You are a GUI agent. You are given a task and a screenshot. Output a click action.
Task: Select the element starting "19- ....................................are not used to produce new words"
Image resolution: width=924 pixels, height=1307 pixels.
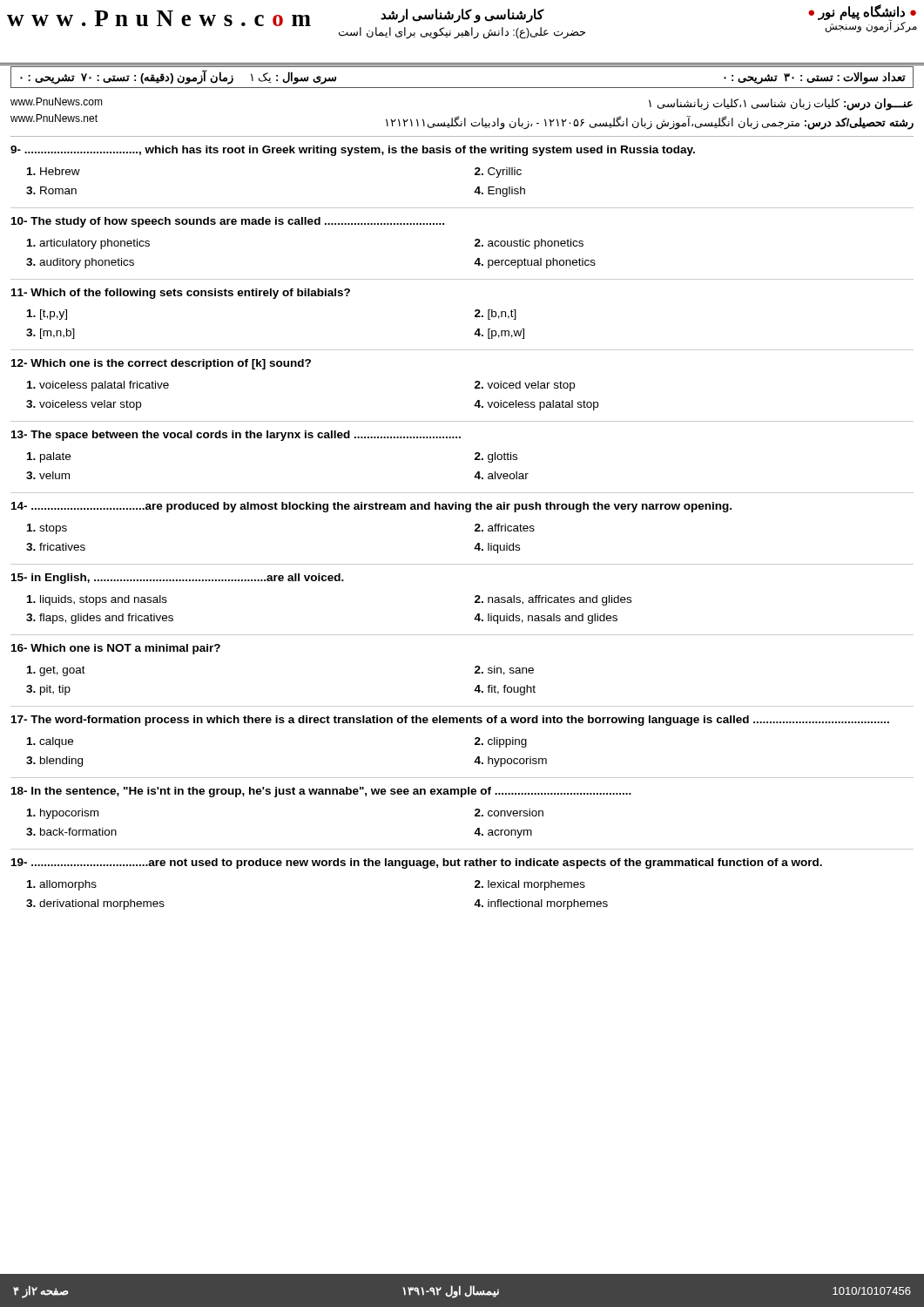click(x=417, y=863)
